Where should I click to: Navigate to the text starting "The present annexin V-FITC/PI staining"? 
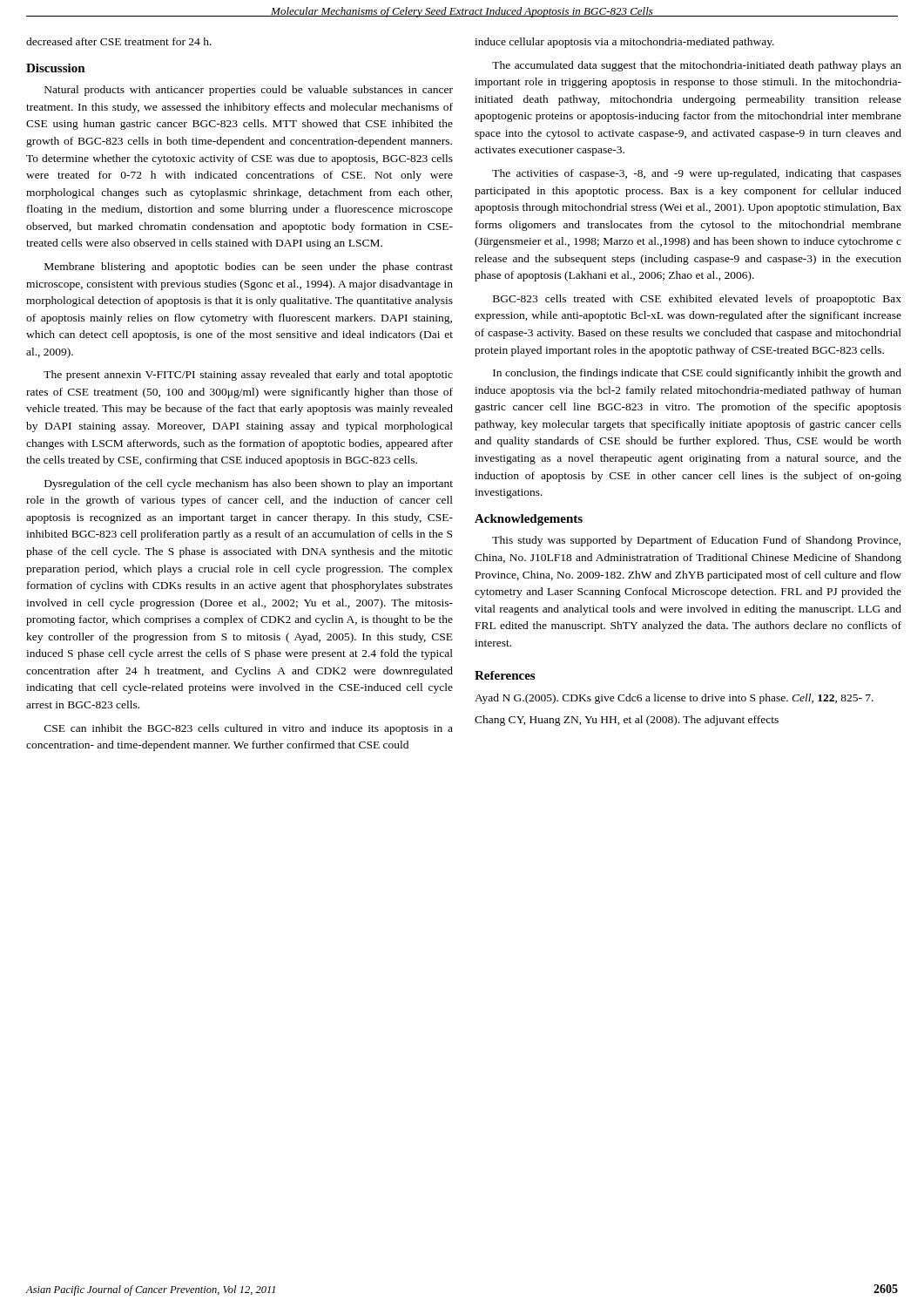240,417
